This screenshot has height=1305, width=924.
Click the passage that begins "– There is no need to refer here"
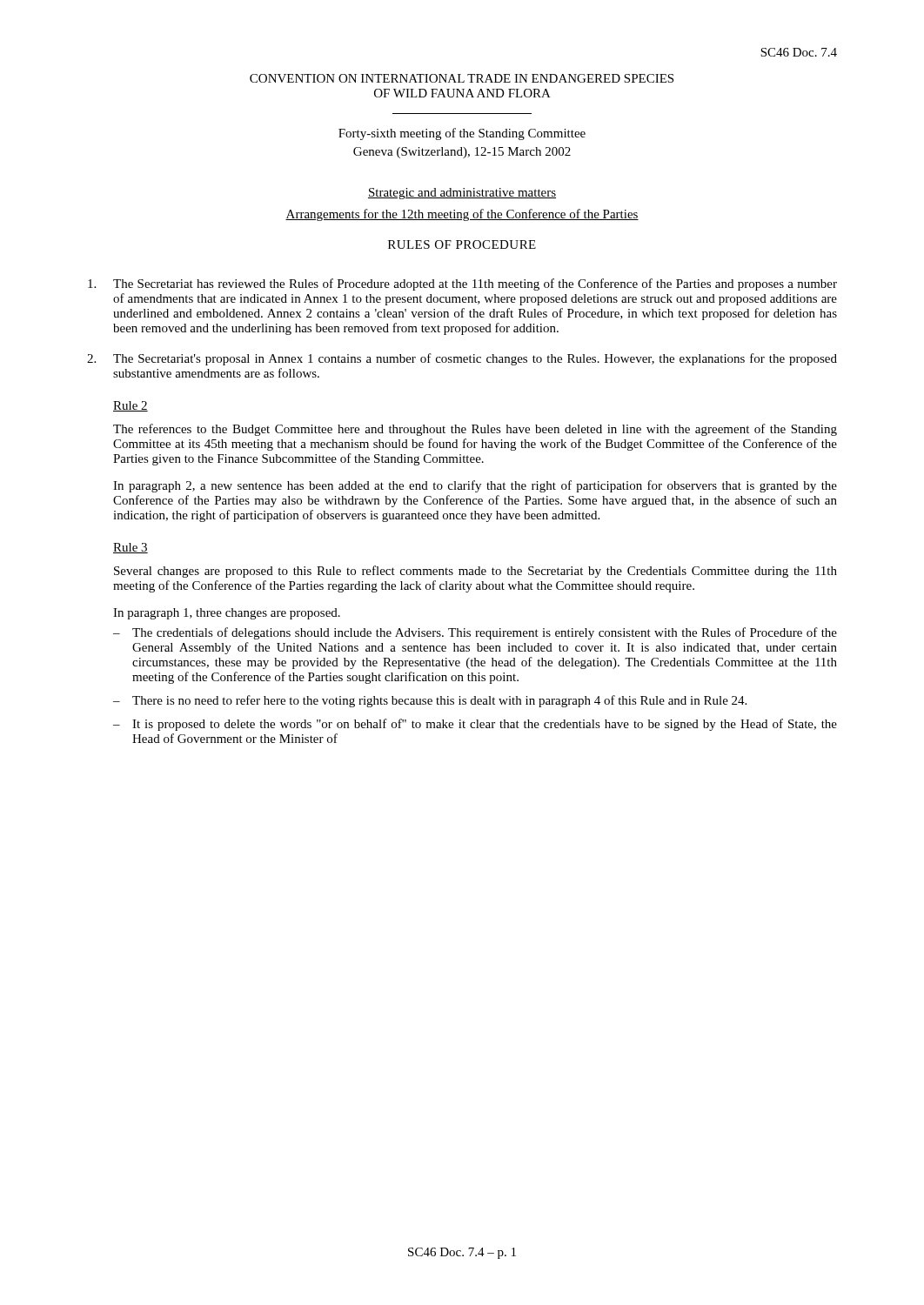click(x=475, y=701)
